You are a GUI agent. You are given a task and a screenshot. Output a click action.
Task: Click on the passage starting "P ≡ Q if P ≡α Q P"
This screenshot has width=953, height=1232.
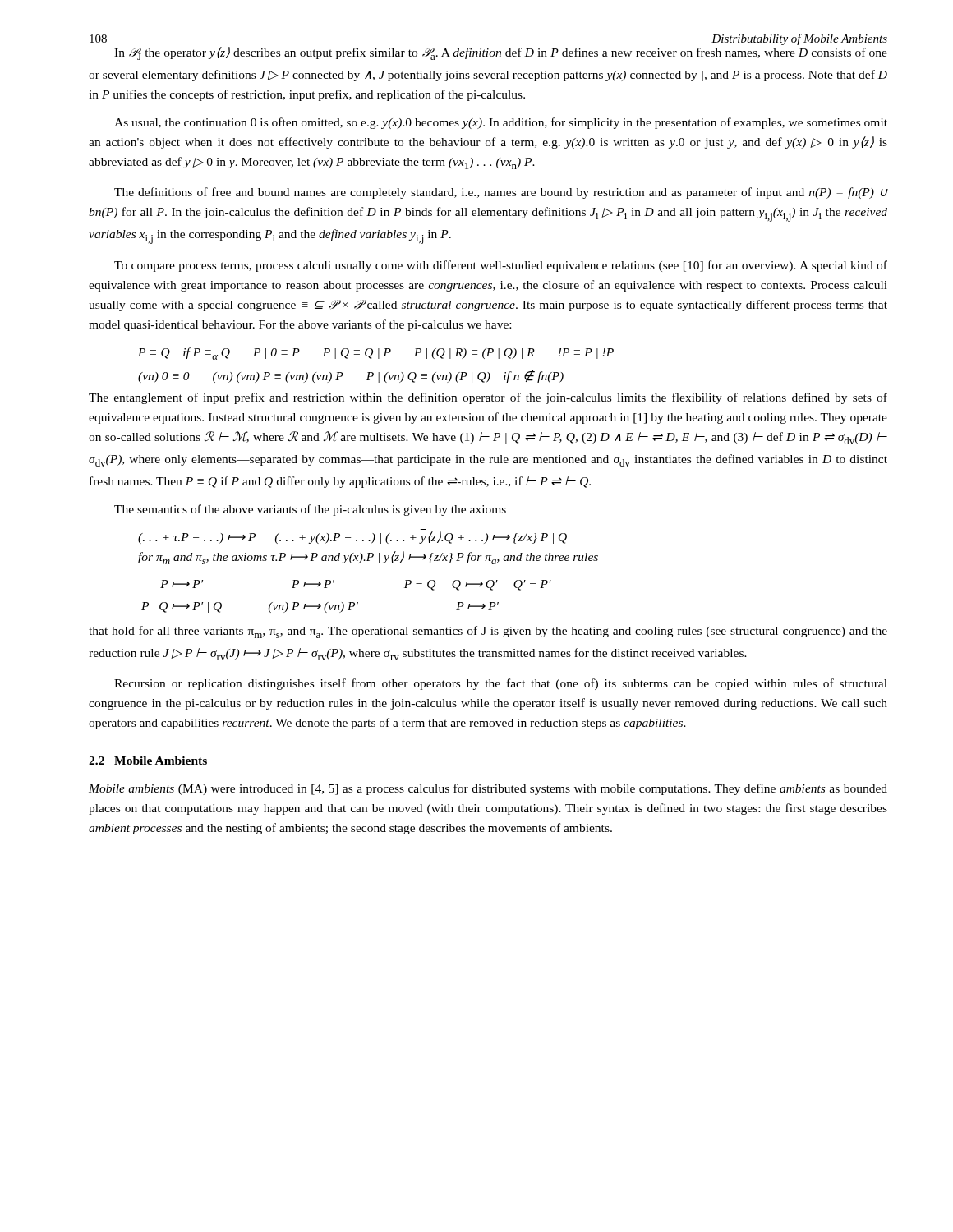coord(488,364)
